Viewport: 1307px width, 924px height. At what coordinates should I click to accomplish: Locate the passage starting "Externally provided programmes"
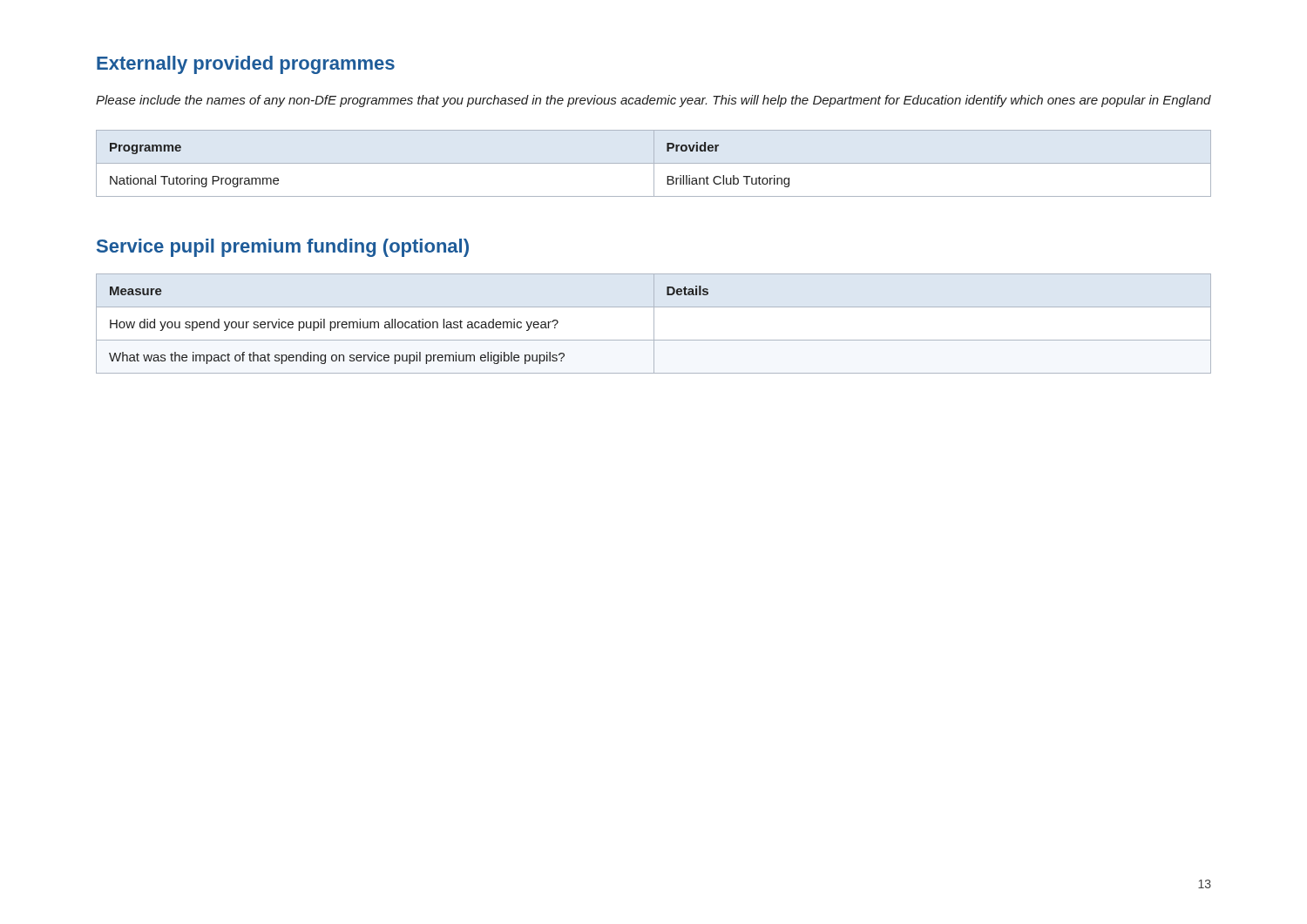[x=246, y=65]
